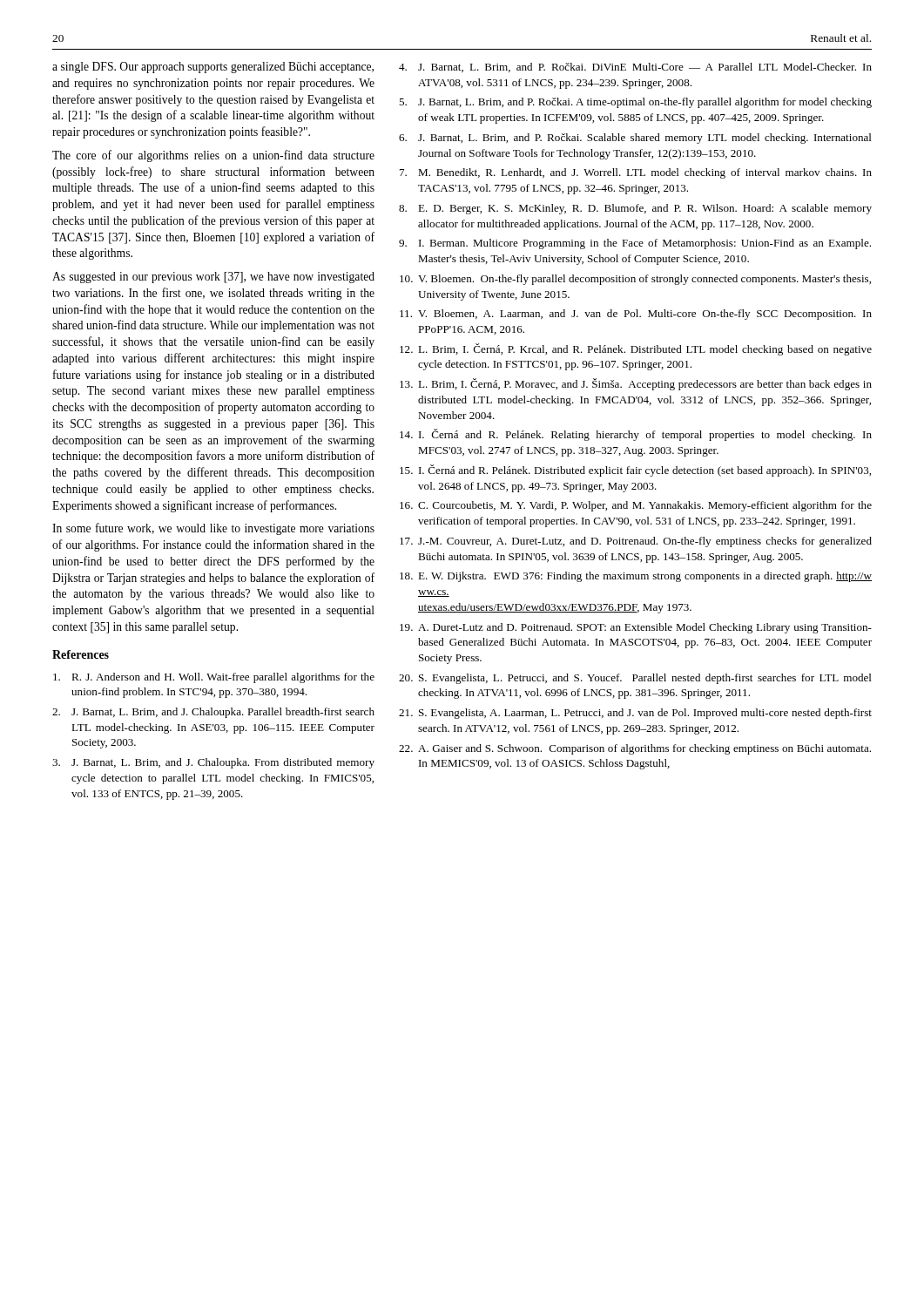
Task: Find the list item that says "13. L. Brim, I. Černá, P. Moravec, and"
Action: tap(635, 400)
